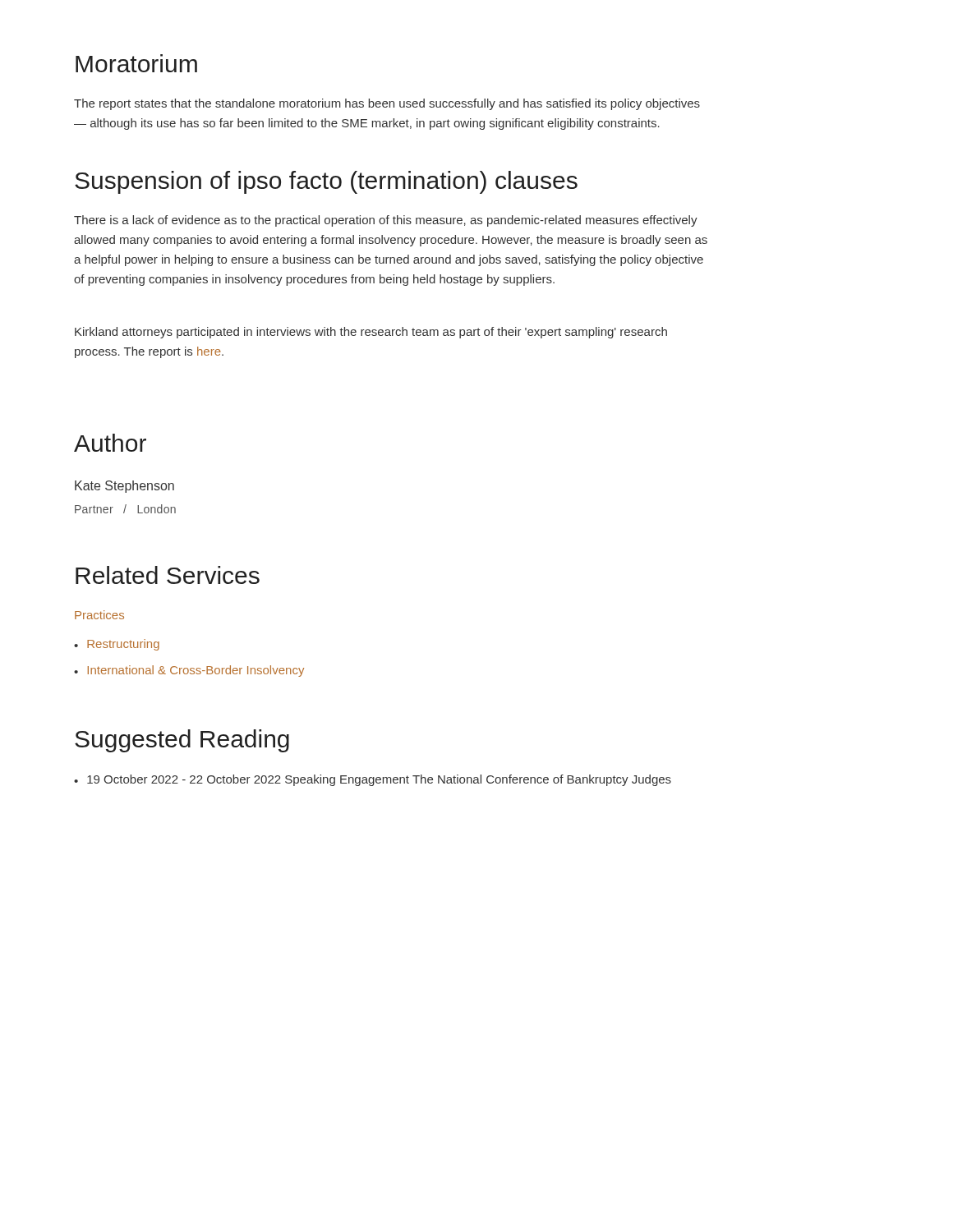Where does it say "• Restructuring"?

point(117,645)
